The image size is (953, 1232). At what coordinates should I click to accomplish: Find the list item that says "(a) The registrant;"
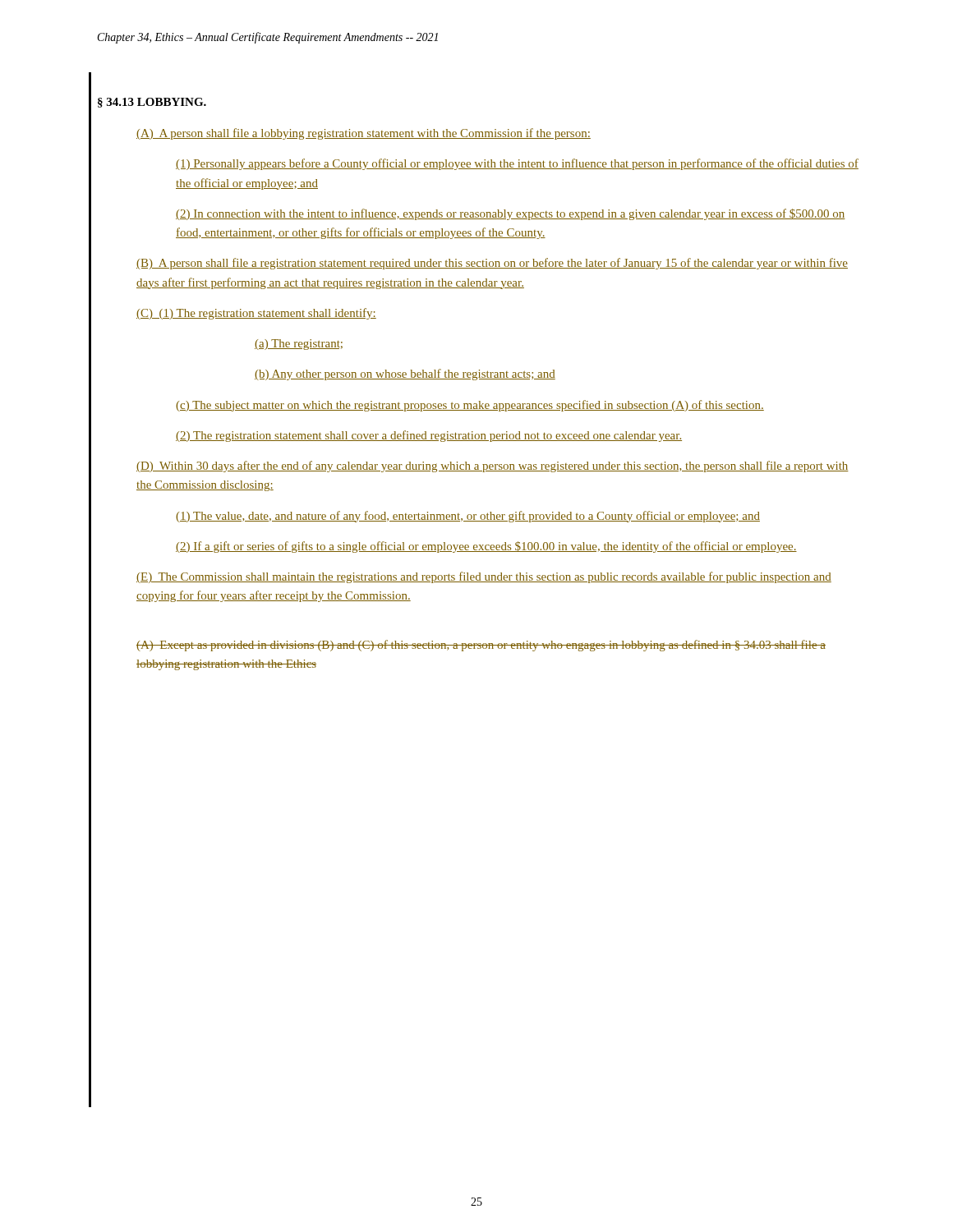(299, 343)
